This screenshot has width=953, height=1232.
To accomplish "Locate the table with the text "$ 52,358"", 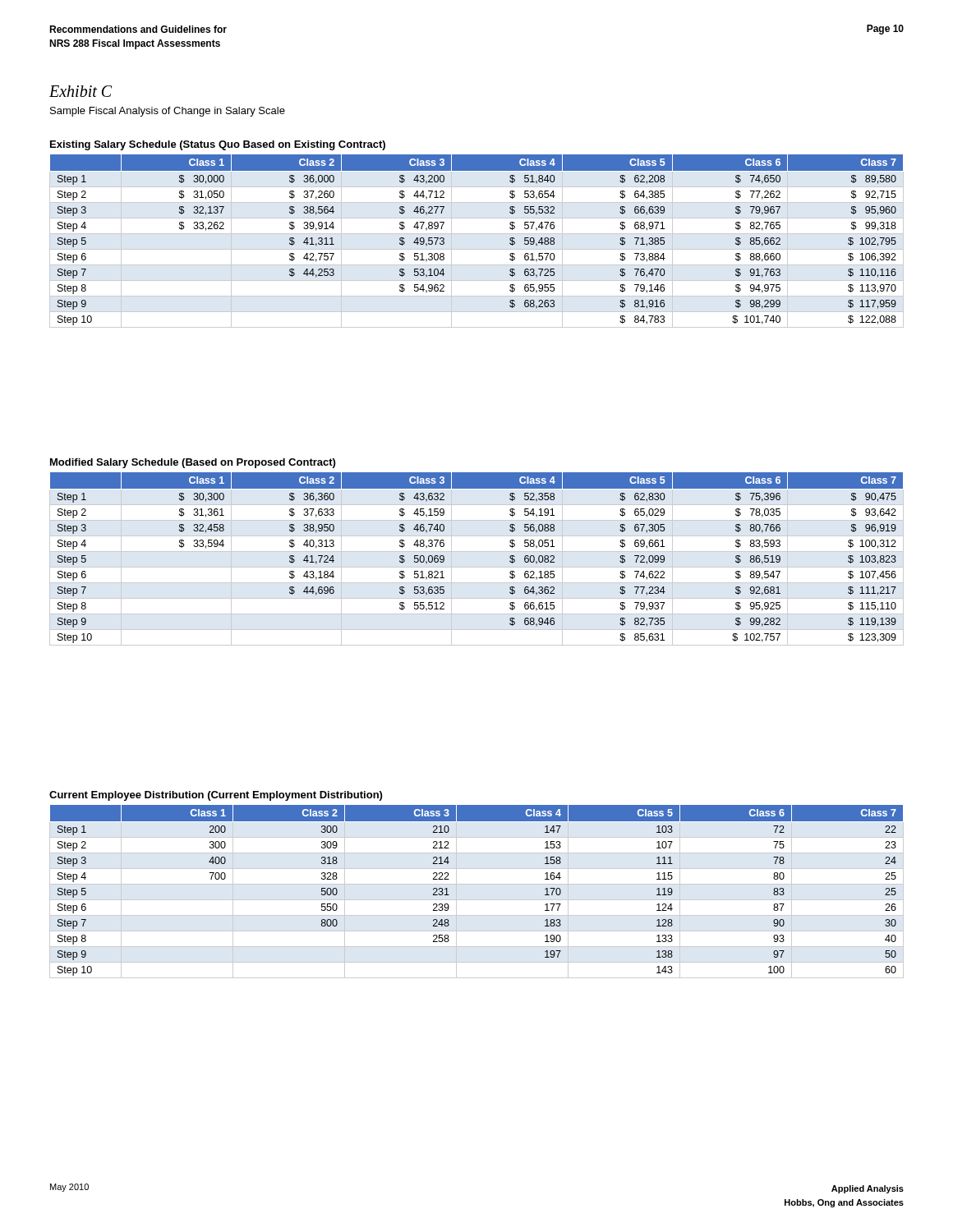I will 476,559.
